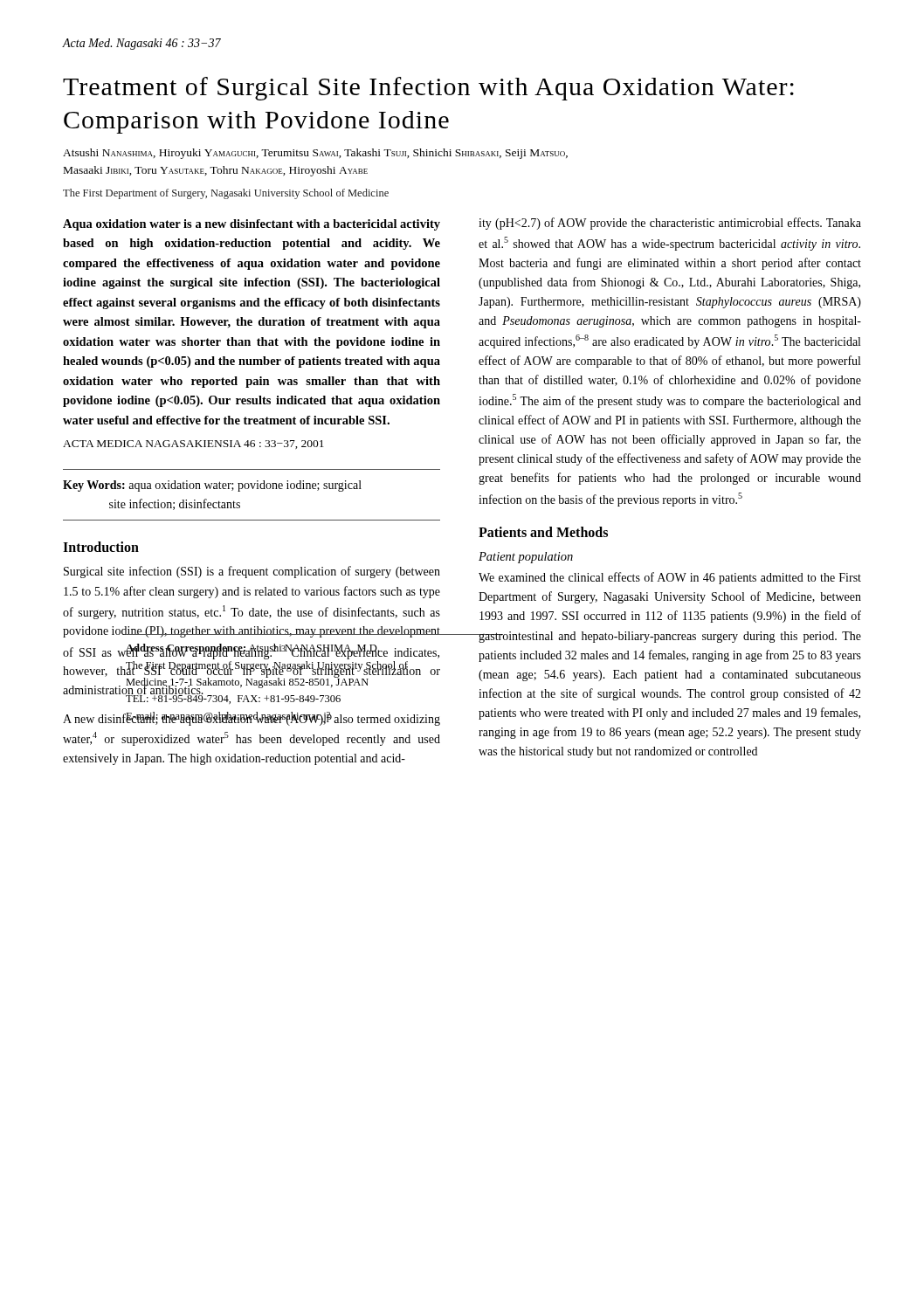
Task: Point to the passage starting "Address Correspondence: Atsushi NANASHIMA, M.D. The First"
Action: [267, 682]
